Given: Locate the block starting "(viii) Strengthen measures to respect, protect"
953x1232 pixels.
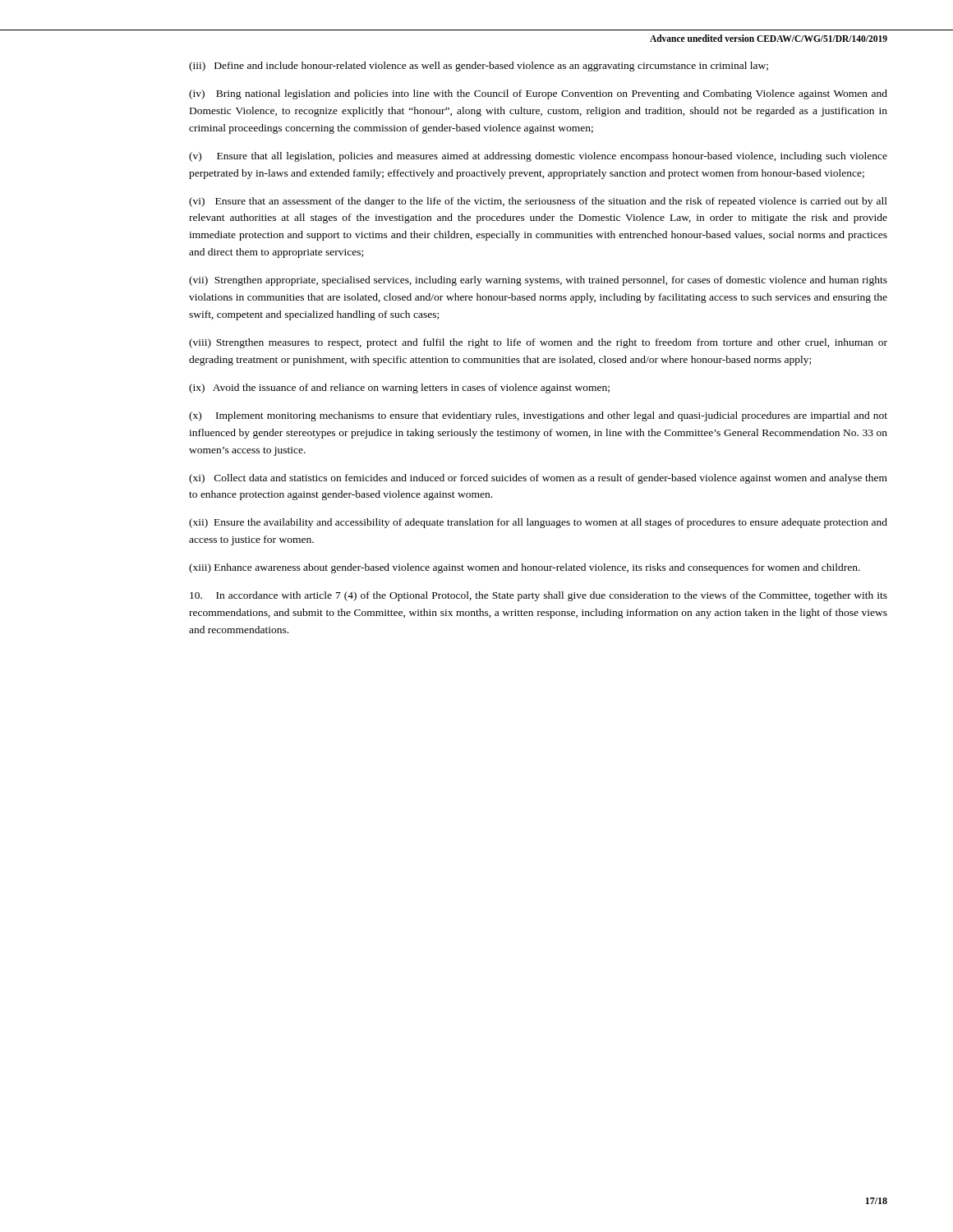Looking at the screenshot, I should coord(538,351).
